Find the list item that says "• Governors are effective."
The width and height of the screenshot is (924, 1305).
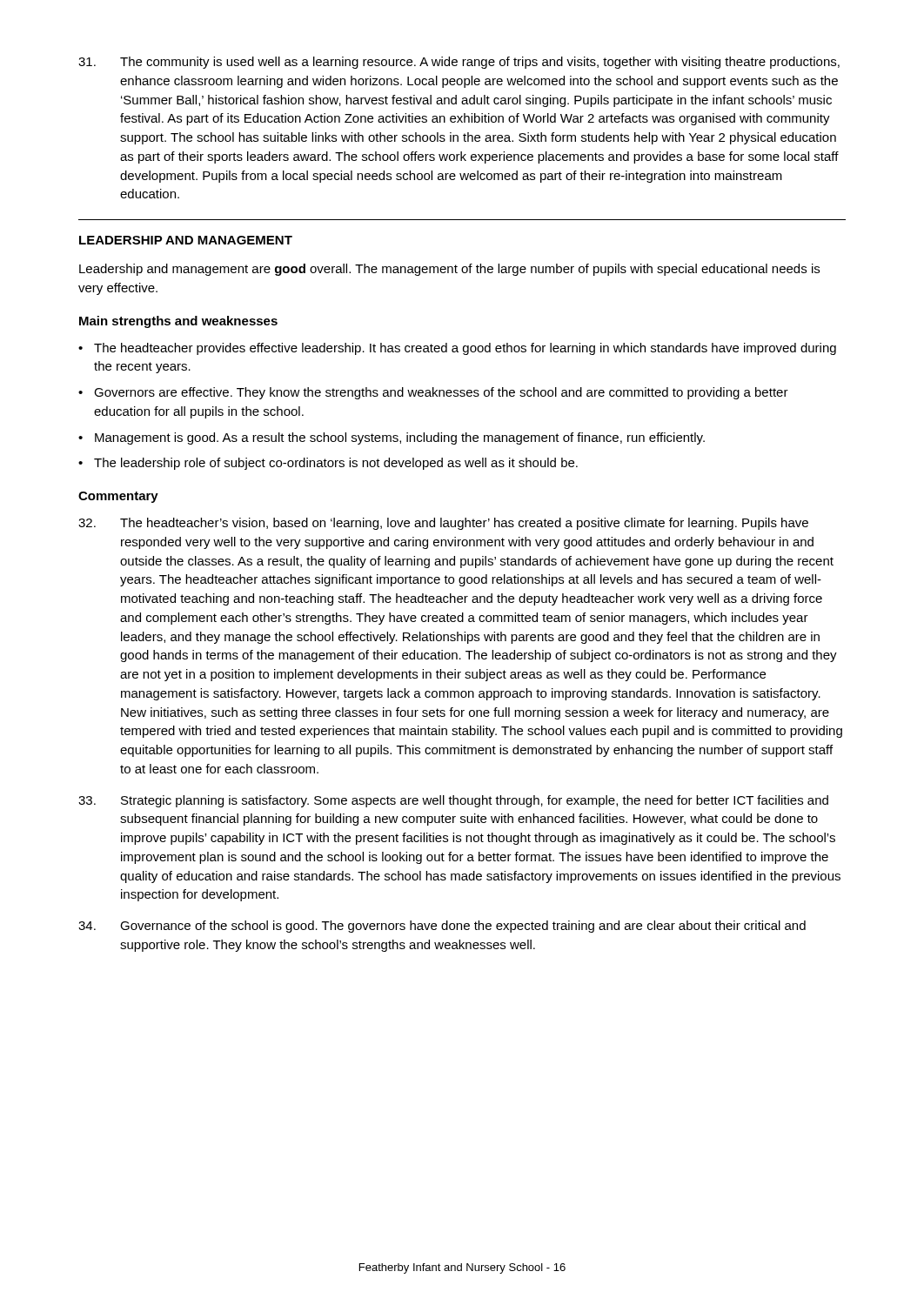click(462, 402)
